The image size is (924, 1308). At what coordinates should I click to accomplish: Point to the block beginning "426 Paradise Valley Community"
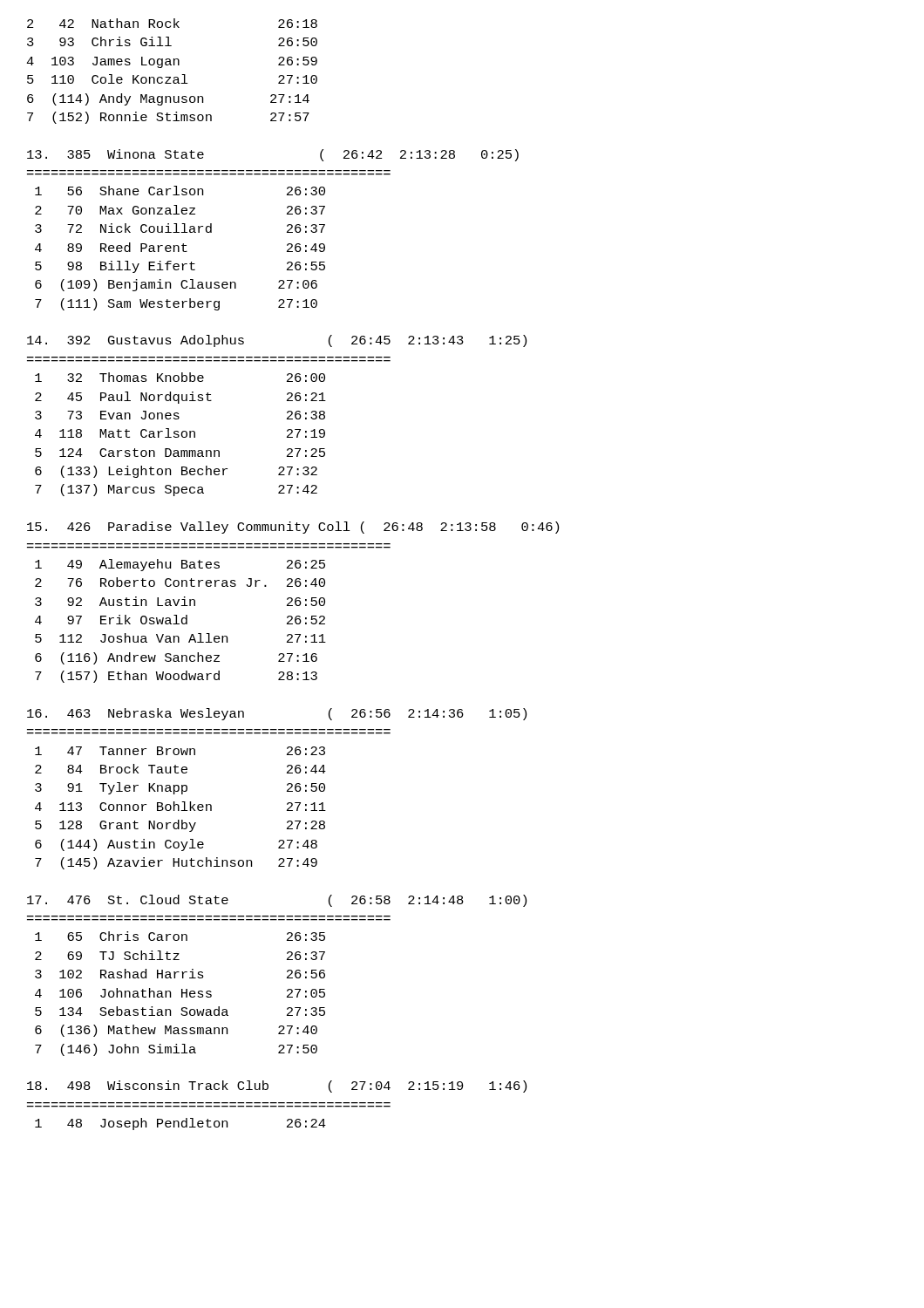(294, 528)
